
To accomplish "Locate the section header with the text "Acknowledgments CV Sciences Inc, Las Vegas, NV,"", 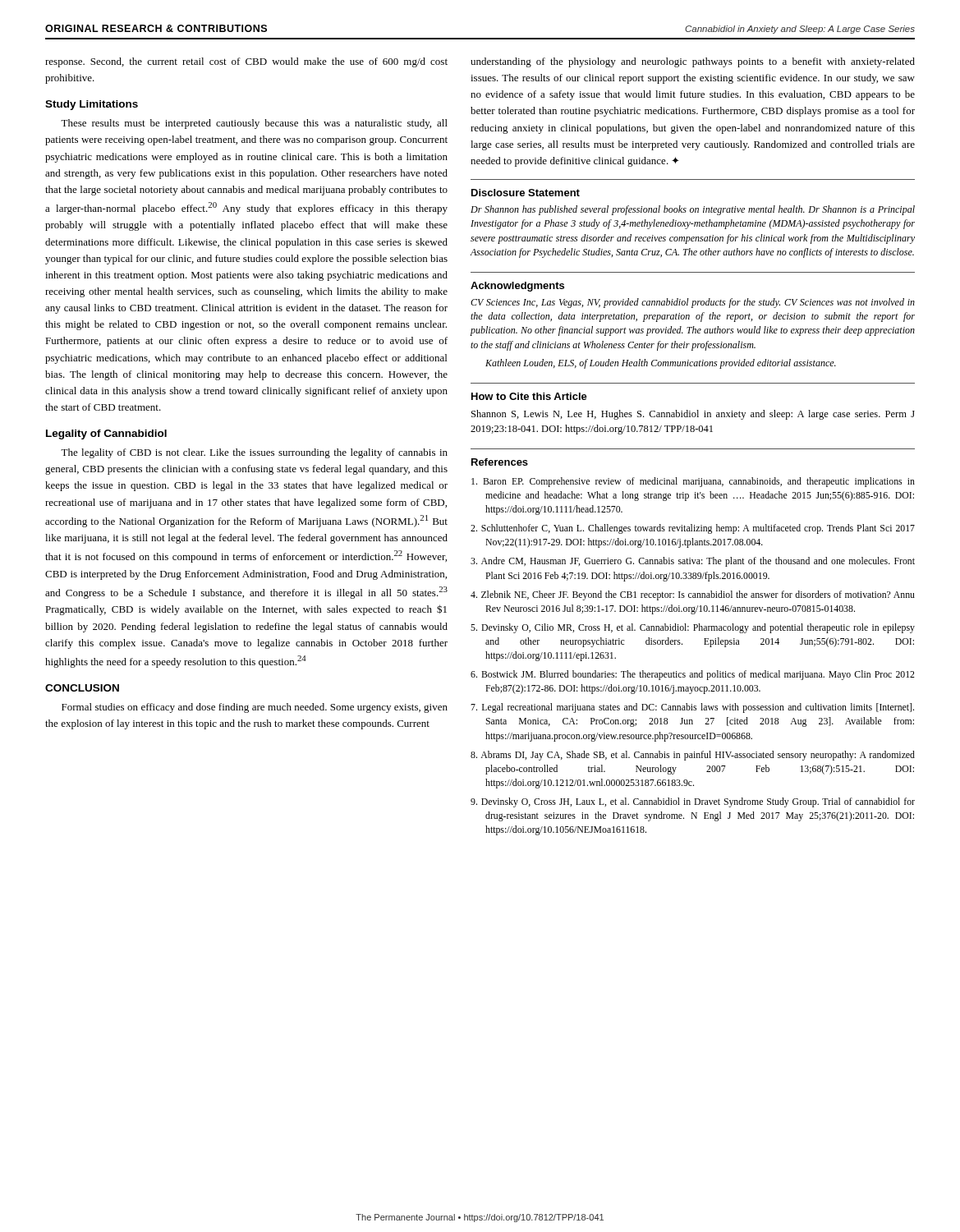I will click(693, 325).
